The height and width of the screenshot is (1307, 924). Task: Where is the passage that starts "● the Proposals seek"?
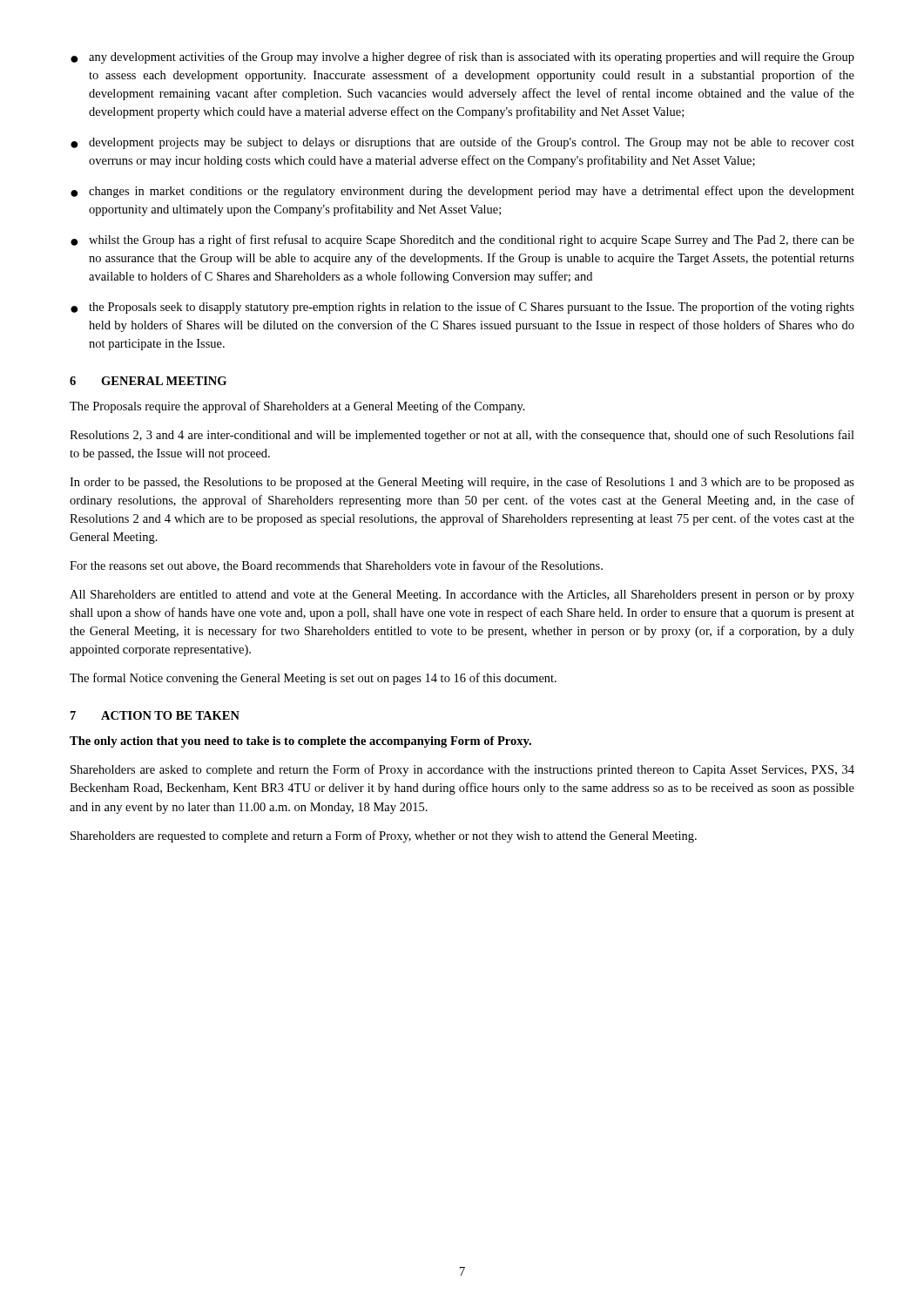tap(462, 326)
